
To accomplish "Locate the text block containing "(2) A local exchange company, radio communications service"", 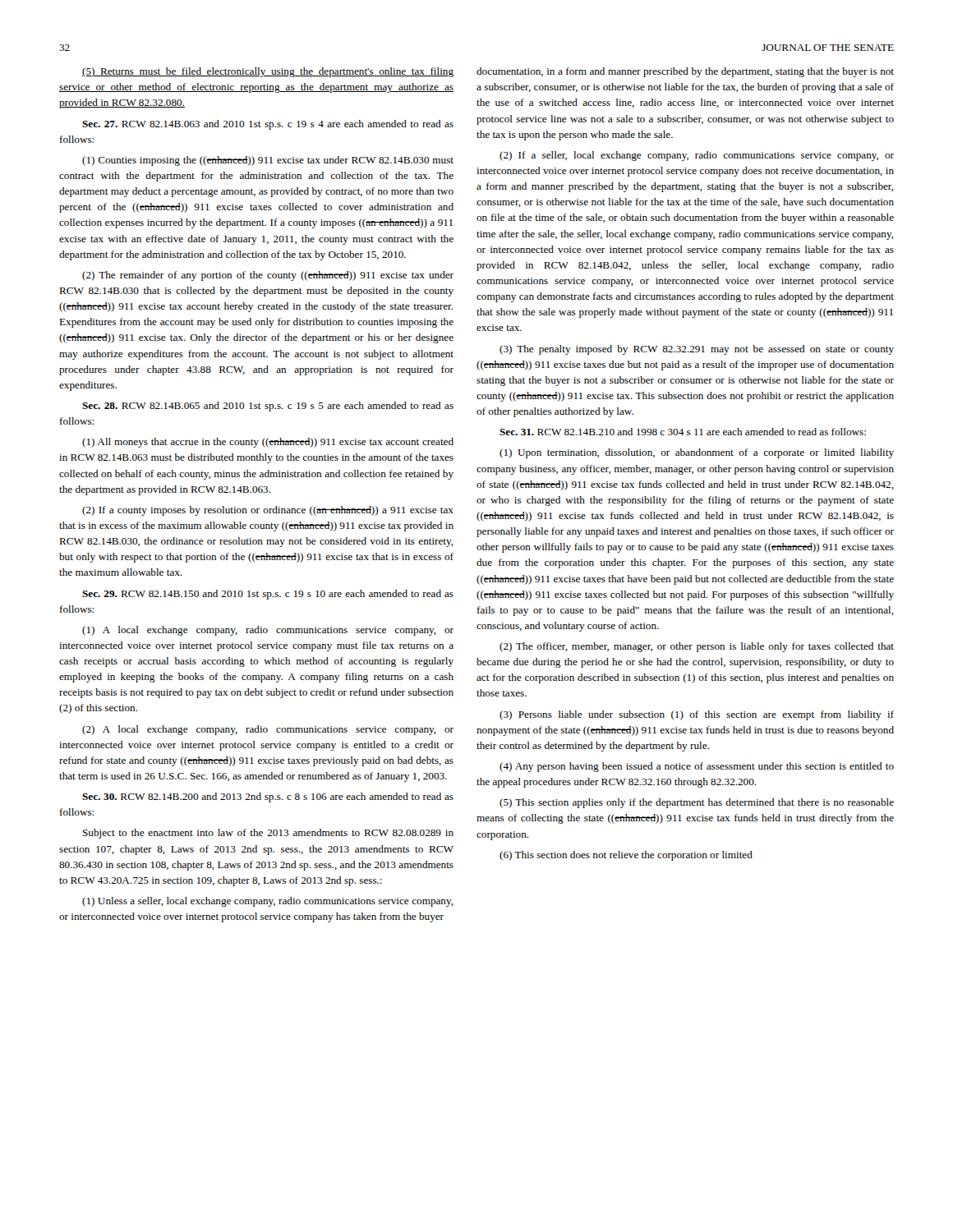I will coord(256,752).
